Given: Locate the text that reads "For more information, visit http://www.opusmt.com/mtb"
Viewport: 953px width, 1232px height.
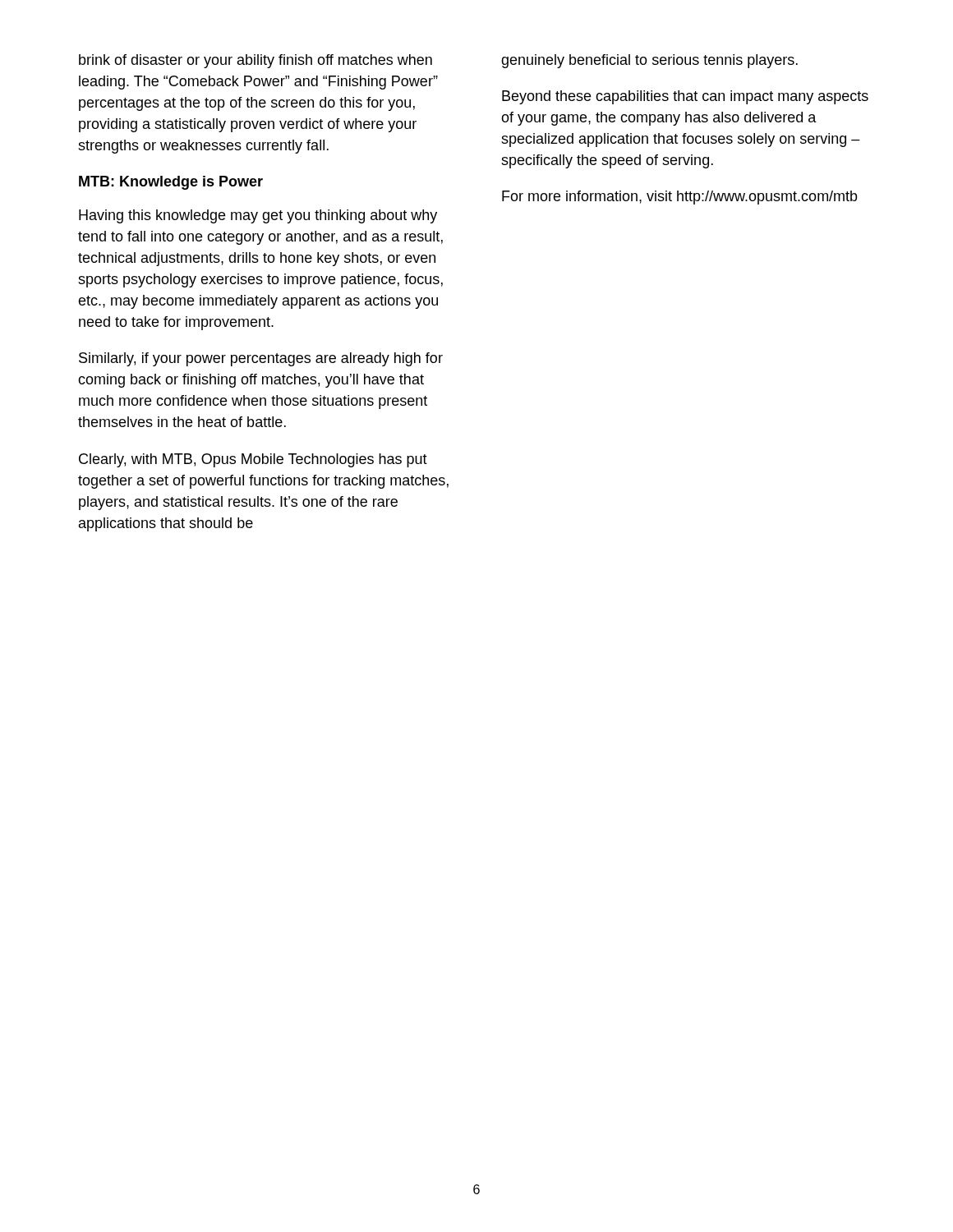Looking at the screenshot, I should coord(679,197).
